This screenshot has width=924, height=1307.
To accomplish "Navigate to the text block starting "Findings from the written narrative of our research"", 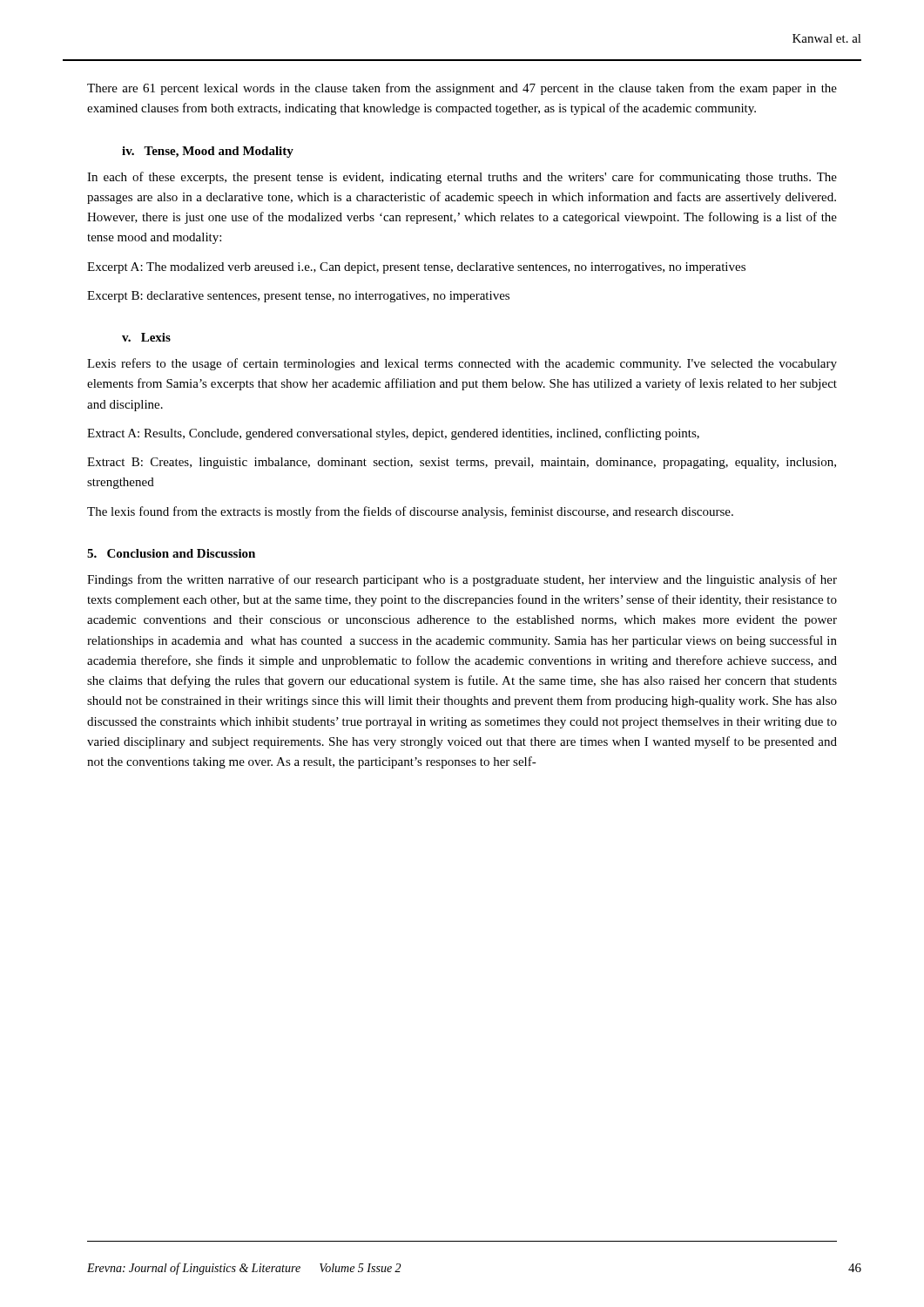I will (462, 670).
